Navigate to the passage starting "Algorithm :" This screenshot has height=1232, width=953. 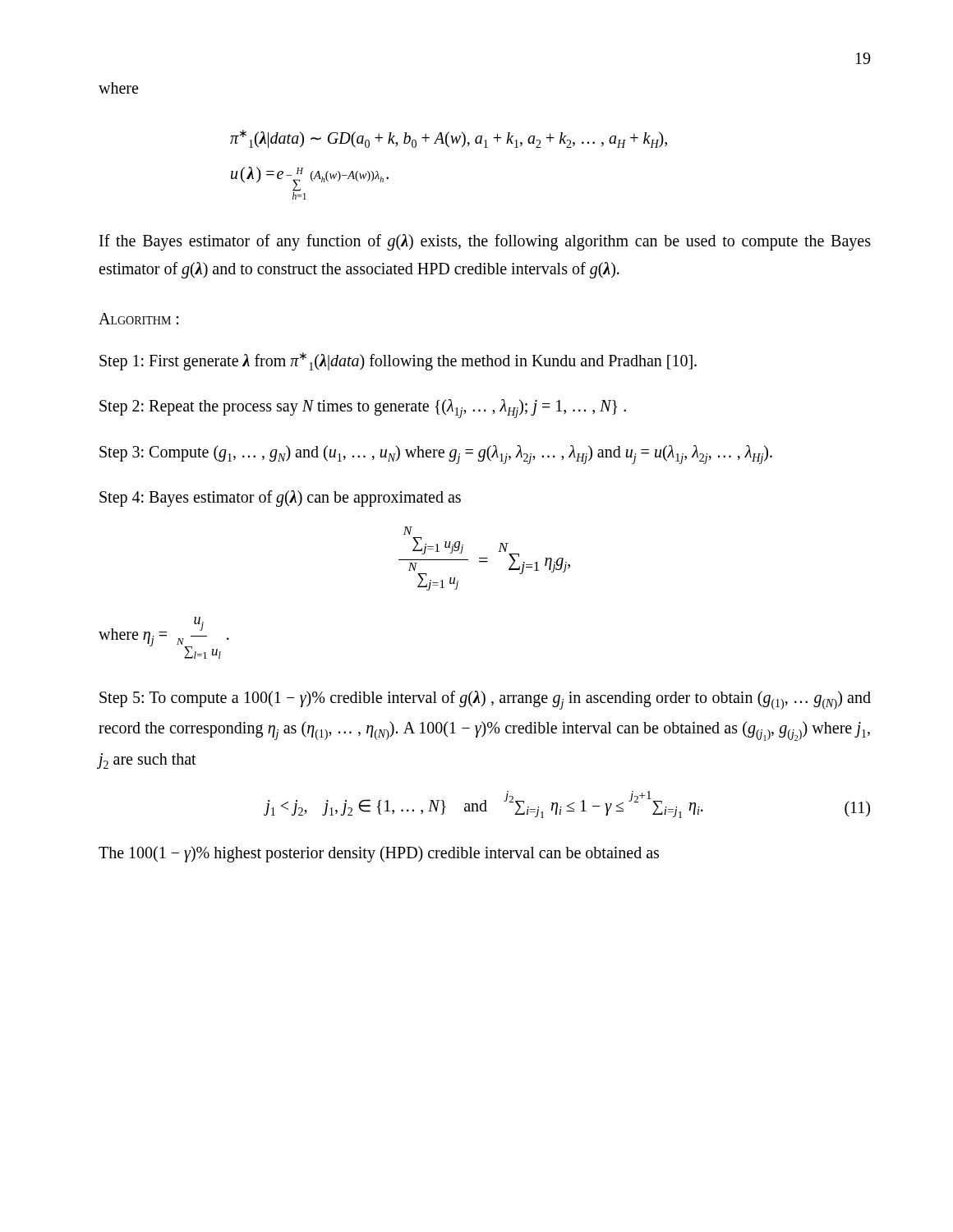coord(139,318)
